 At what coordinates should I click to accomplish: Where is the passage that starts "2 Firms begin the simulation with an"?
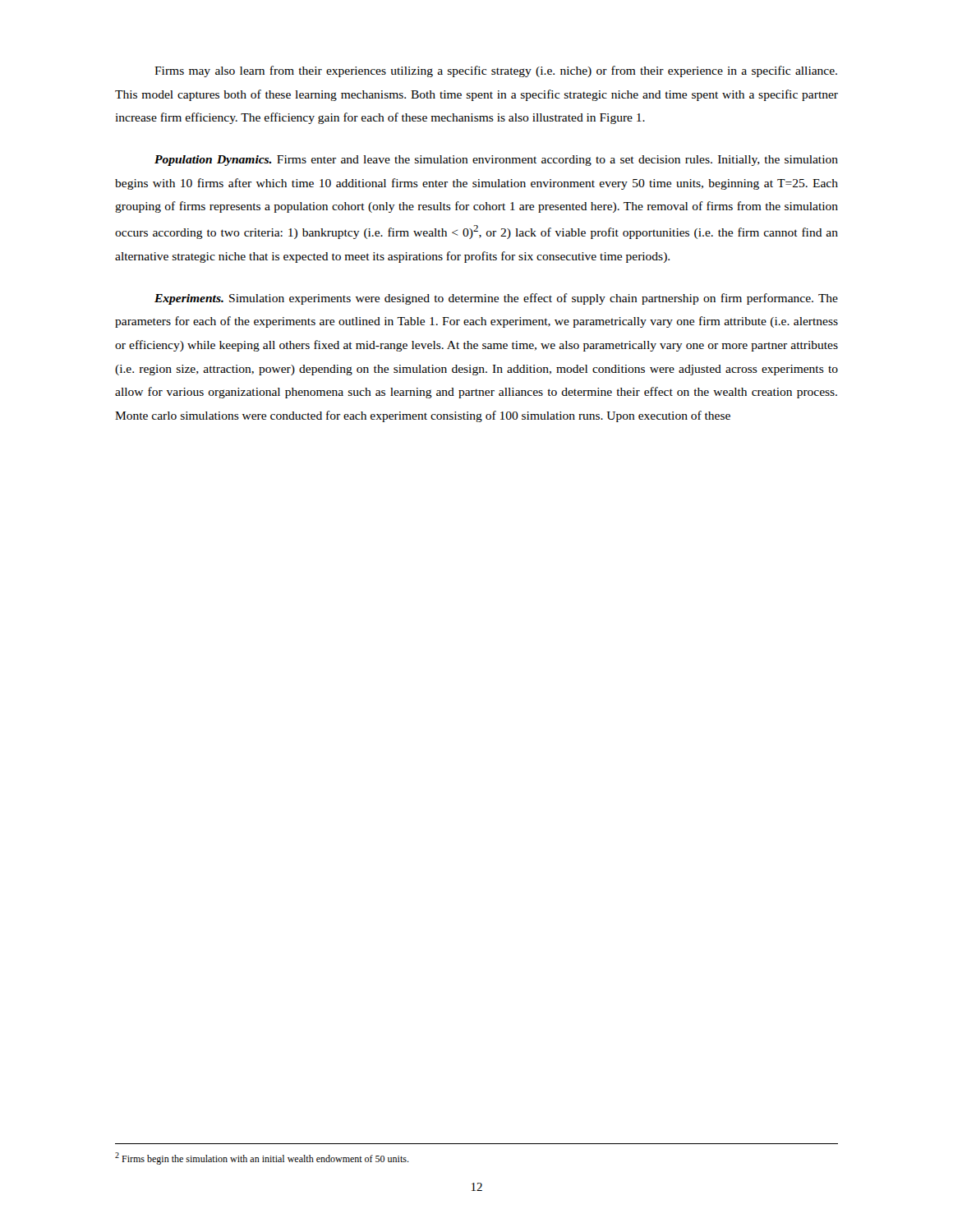pyautogui.click(x=262, y=1158)
